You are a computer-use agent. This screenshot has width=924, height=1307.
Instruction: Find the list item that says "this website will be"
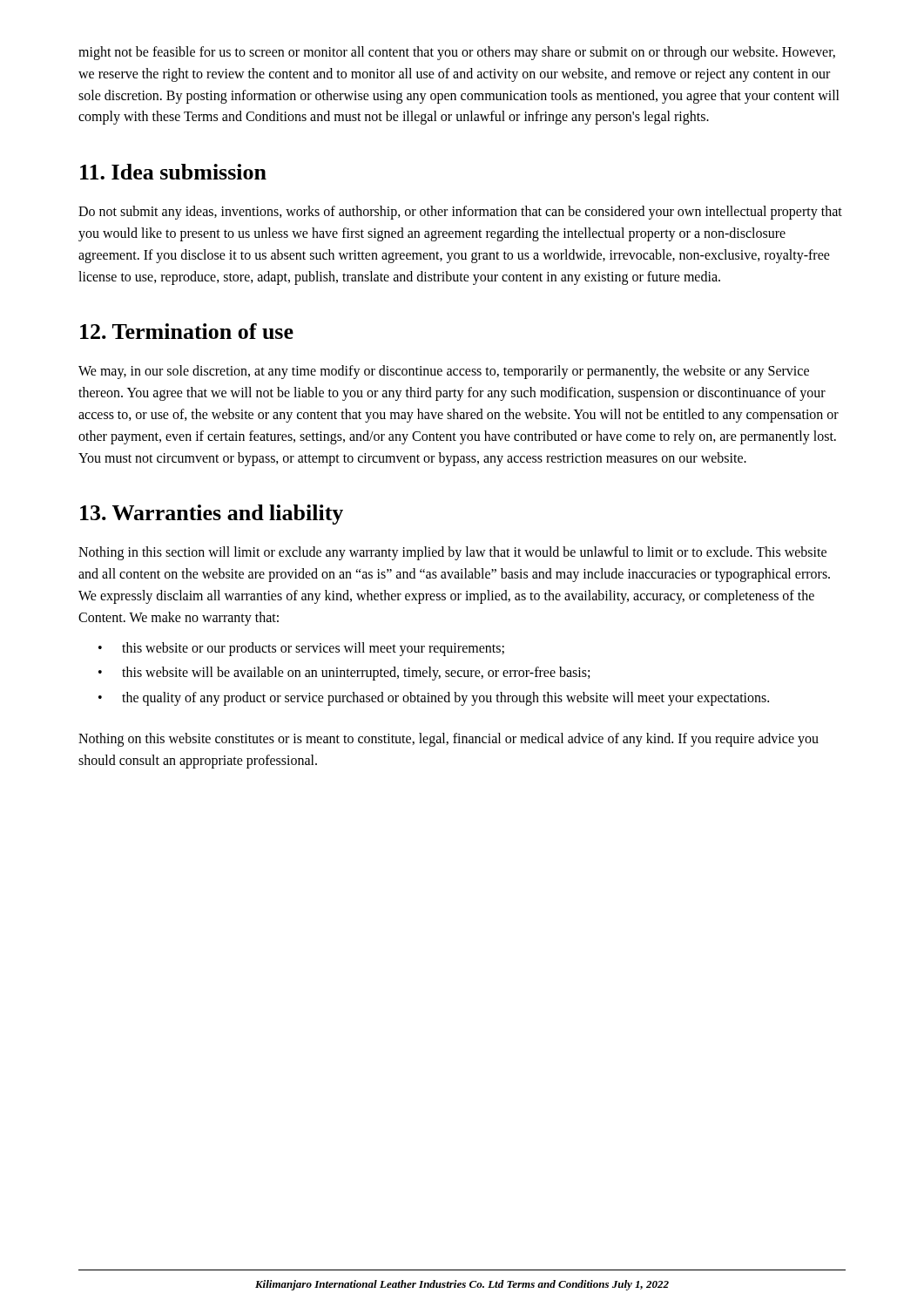(x=356, y=673)
